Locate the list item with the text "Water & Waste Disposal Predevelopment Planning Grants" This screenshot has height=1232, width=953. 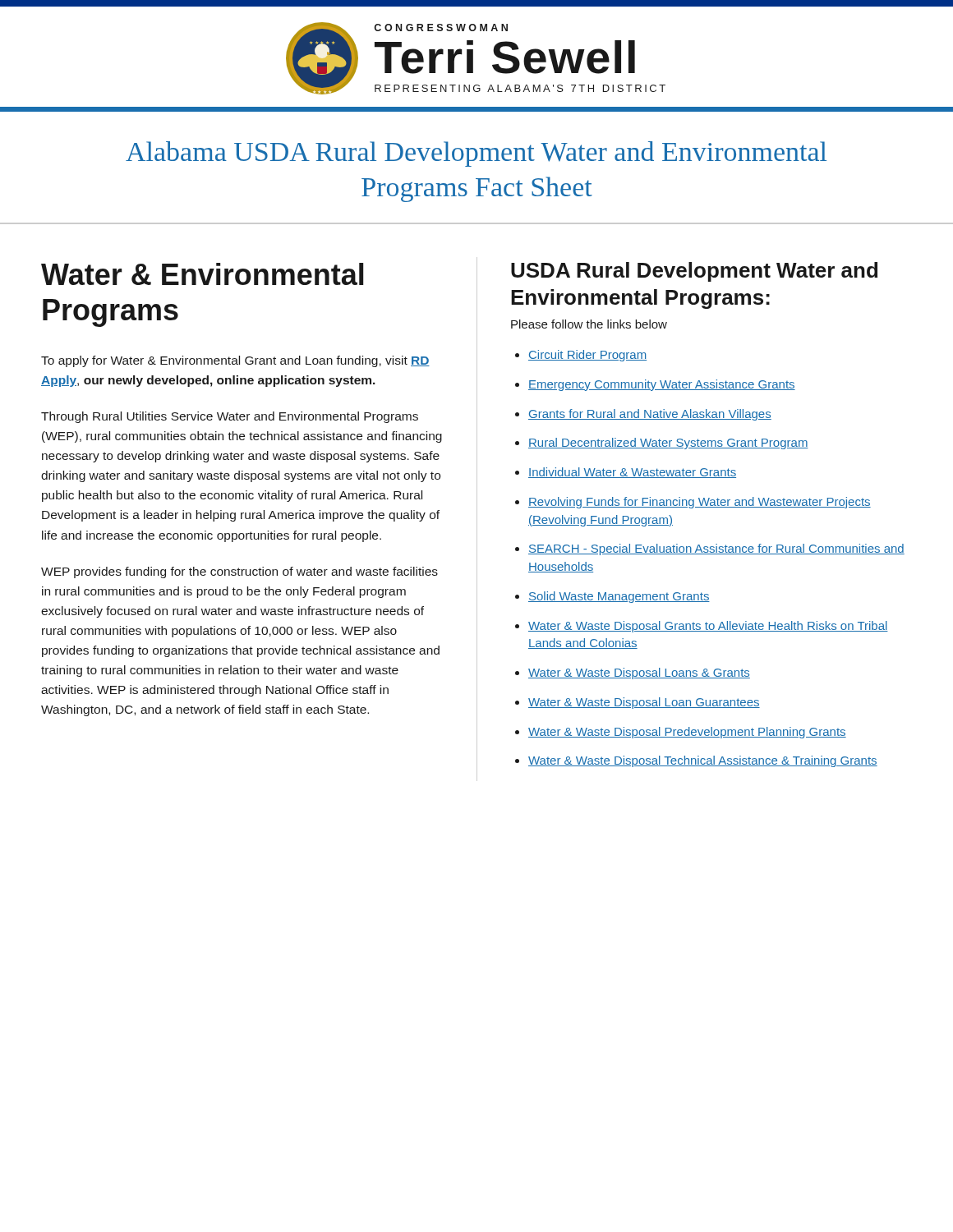(687, 731)
